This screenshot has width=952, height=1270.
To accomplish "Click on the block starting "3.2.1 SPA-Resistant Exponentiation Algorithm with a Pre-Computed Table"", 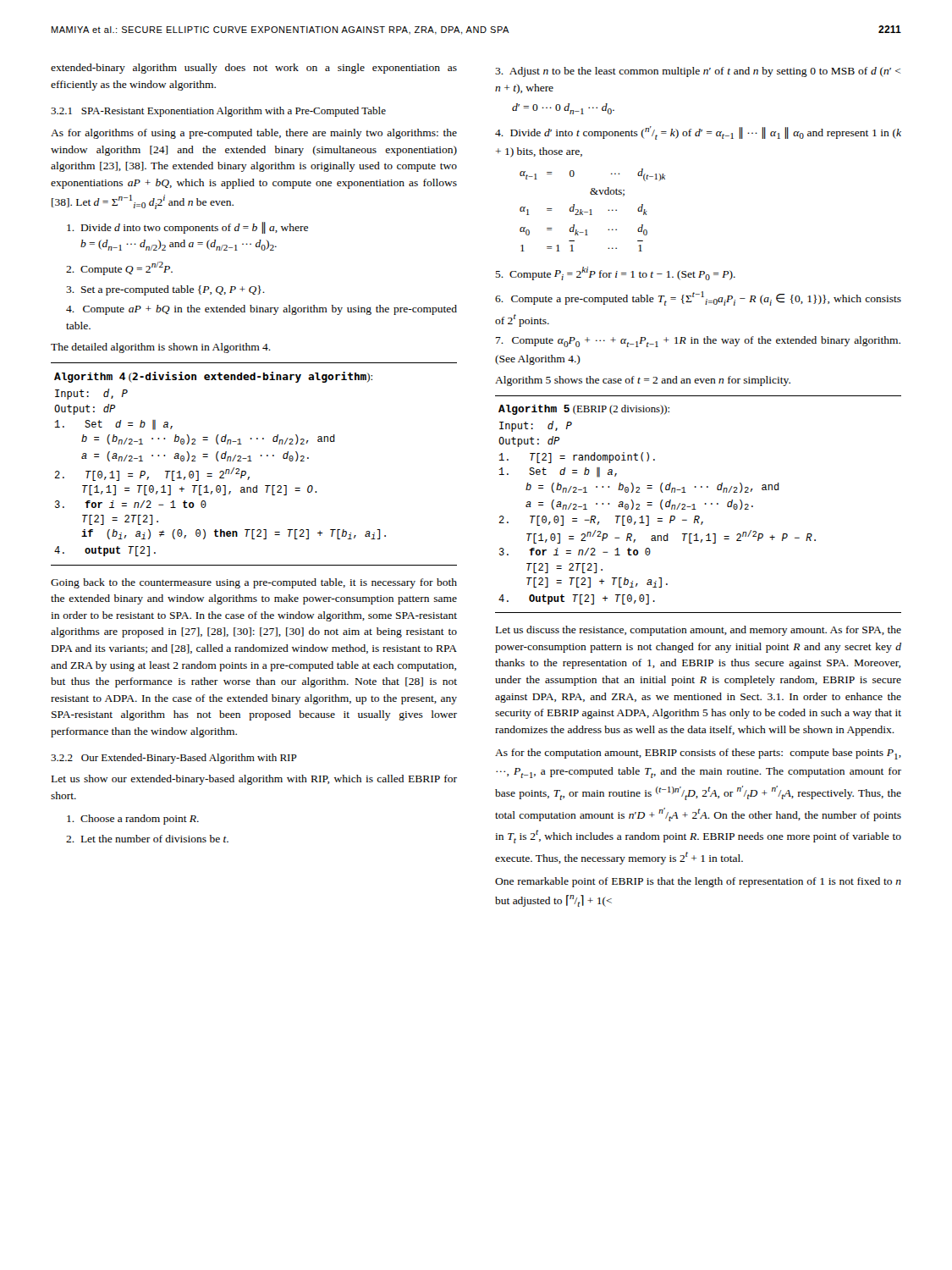I will (218, 111).
